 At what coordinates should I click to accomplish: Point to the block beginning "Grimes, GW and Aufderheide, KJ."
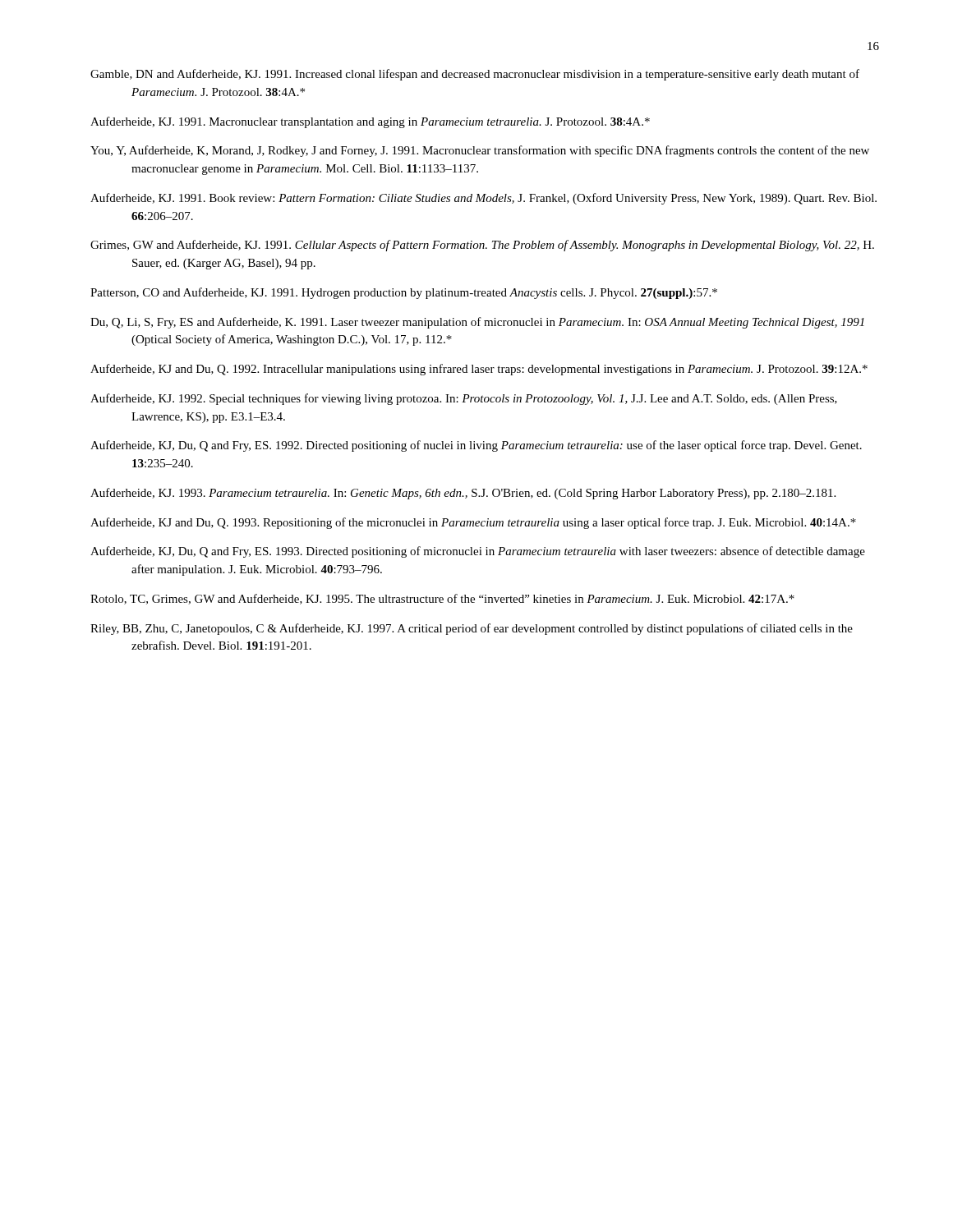click(483, 254)
